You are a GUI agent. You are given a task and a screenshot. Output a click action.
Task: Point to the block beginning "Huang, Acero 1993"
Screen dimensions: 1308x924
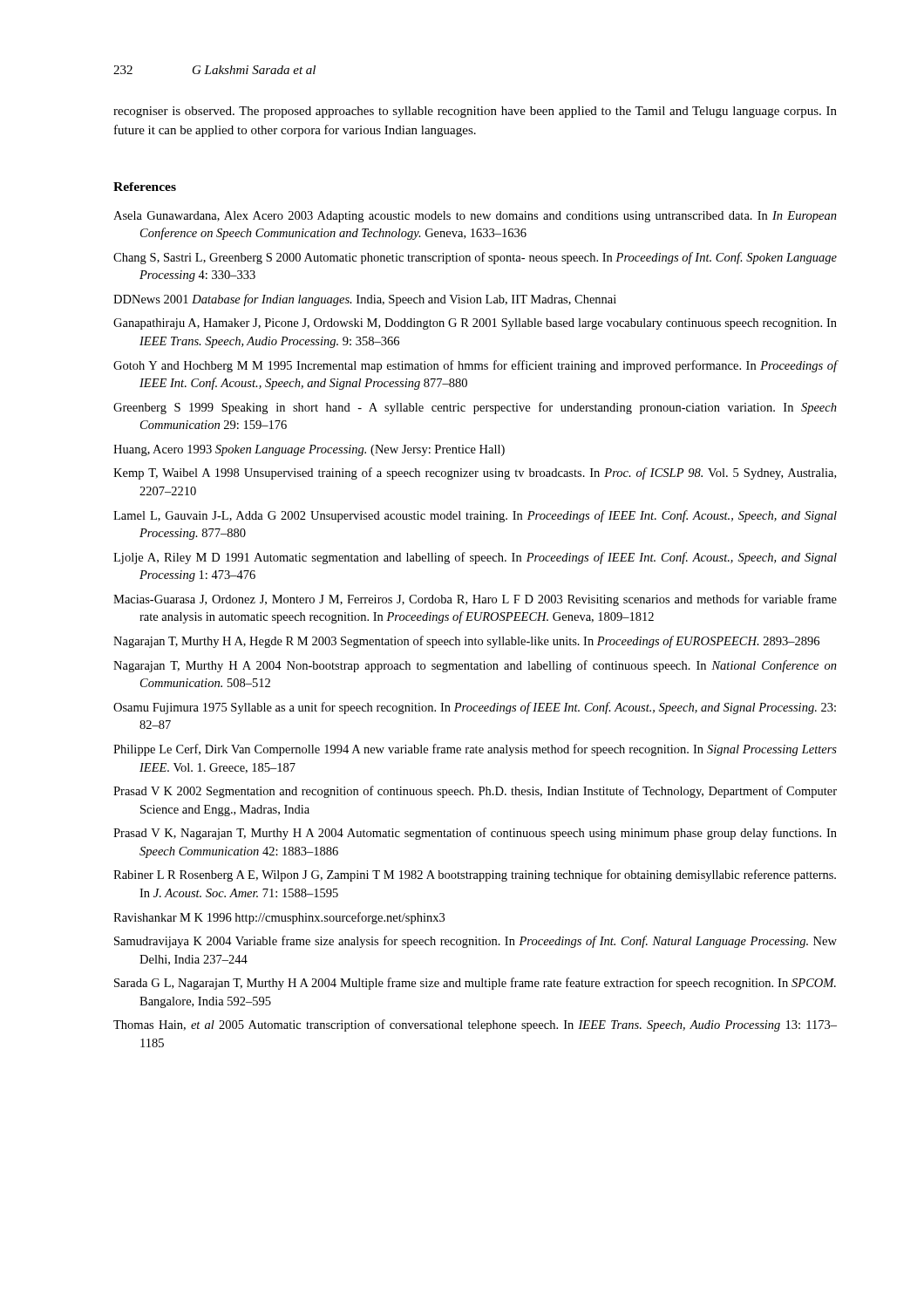click(x=309, y=449)
